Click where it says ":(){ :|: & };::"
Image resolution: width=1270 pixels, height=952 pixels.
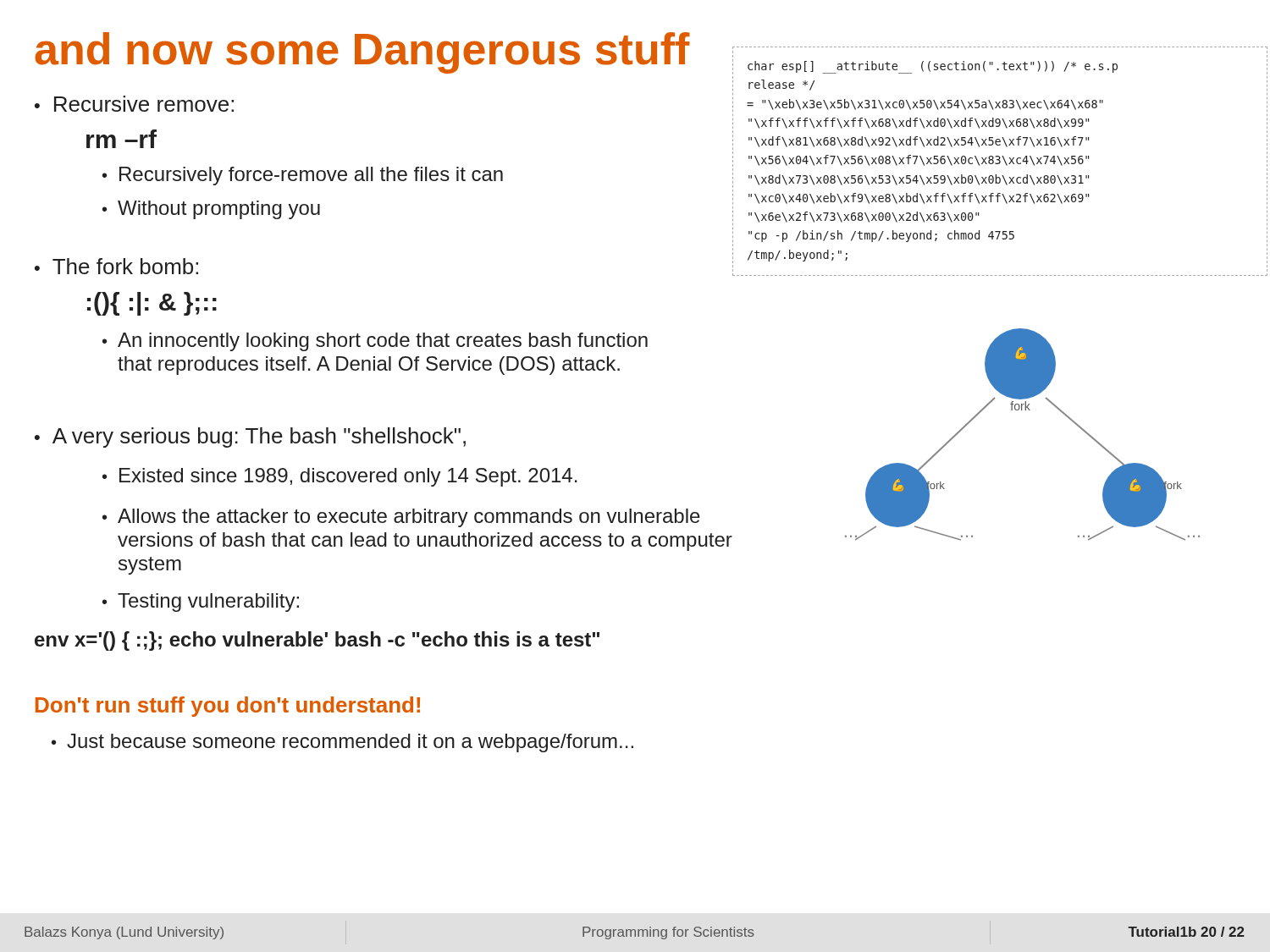[x=152, y=302]
